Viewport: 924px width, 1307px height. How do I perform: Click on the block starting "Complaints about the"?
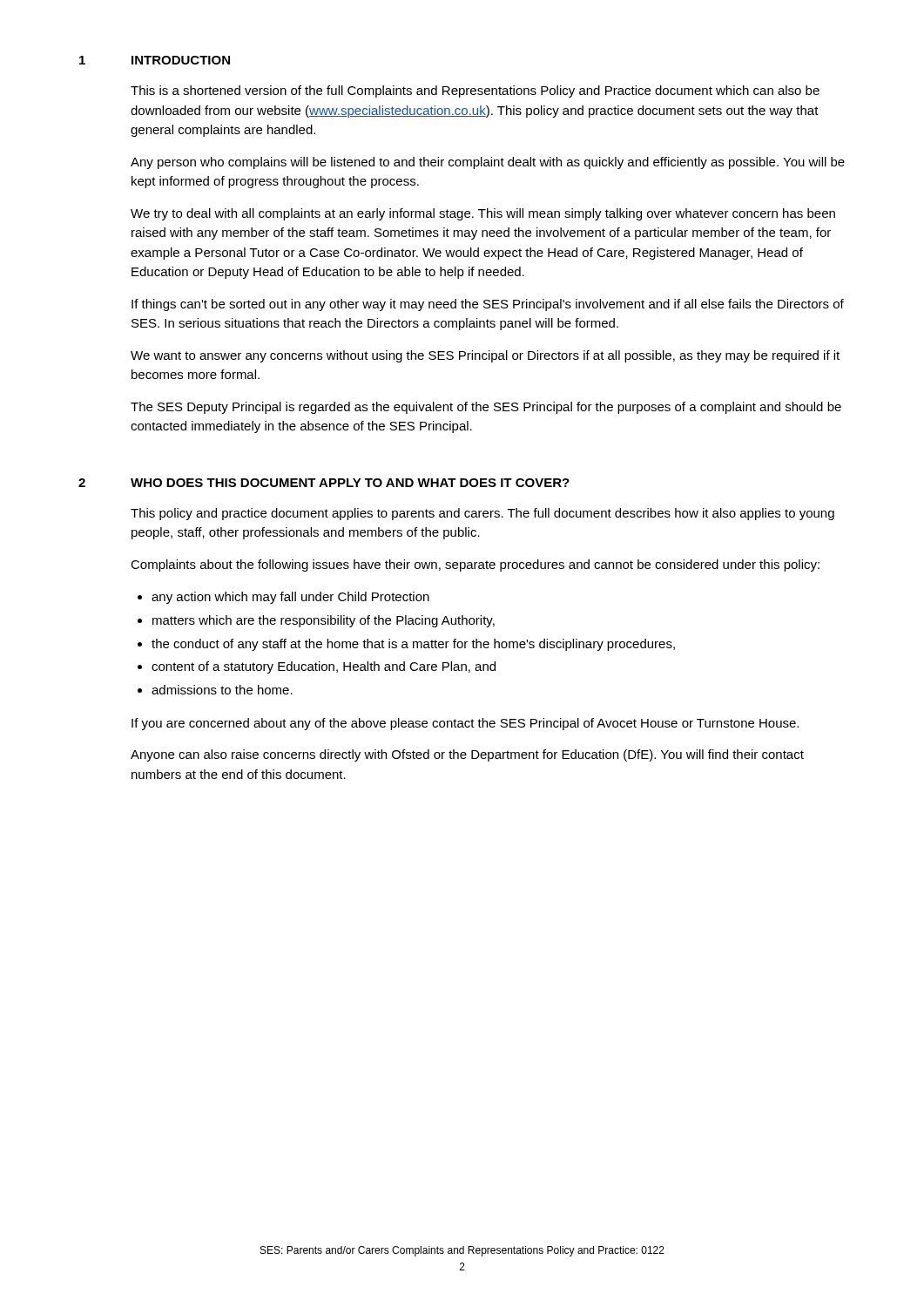point(476,564)
